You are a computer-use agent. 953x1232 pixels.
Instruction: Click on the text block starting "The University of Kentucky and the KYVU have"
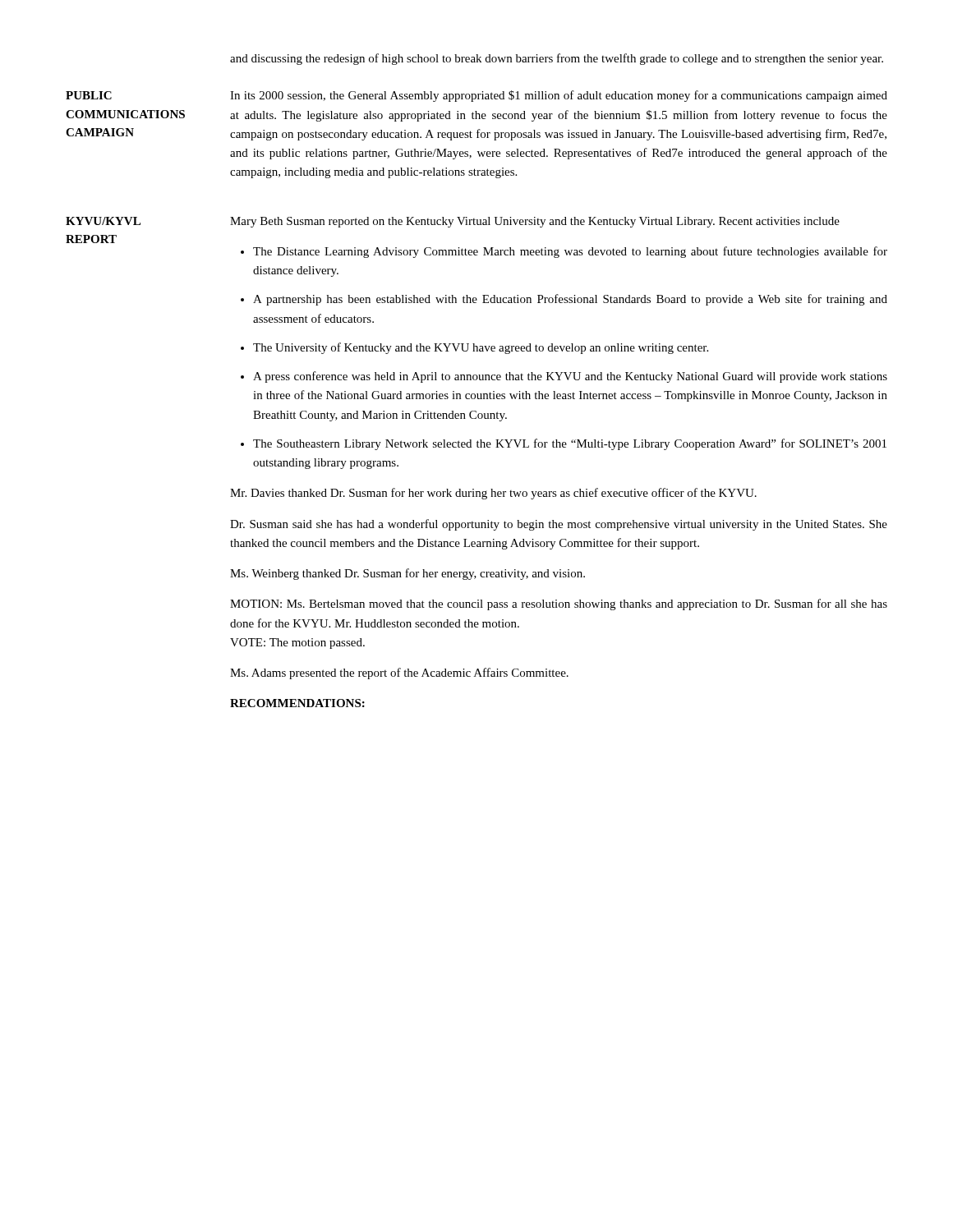[x=481, y=347]
